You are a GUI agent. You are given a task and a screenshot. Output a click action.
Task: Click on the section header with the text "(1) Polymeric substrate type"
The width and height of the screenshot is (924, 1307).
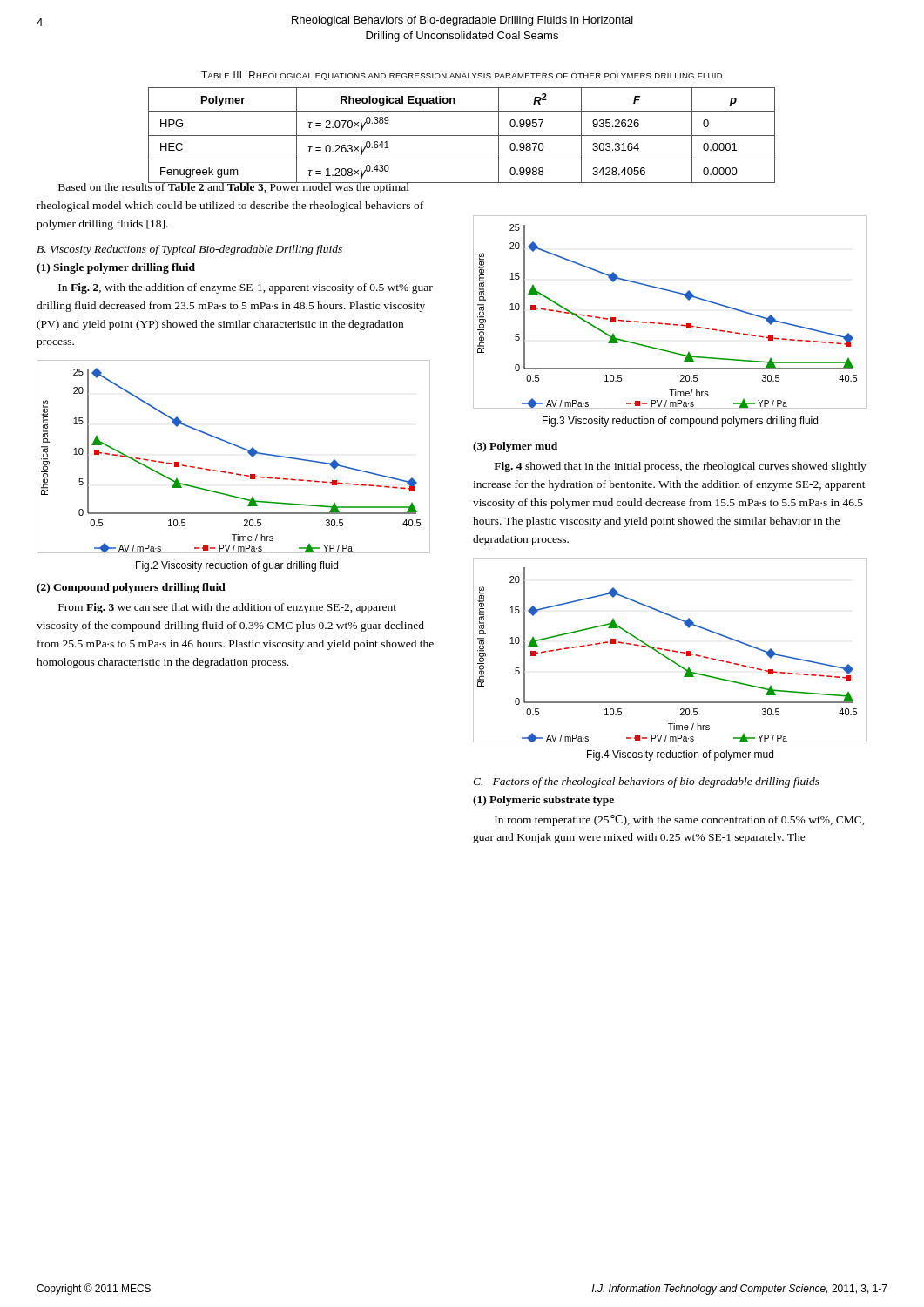click(x=544, y=799)
